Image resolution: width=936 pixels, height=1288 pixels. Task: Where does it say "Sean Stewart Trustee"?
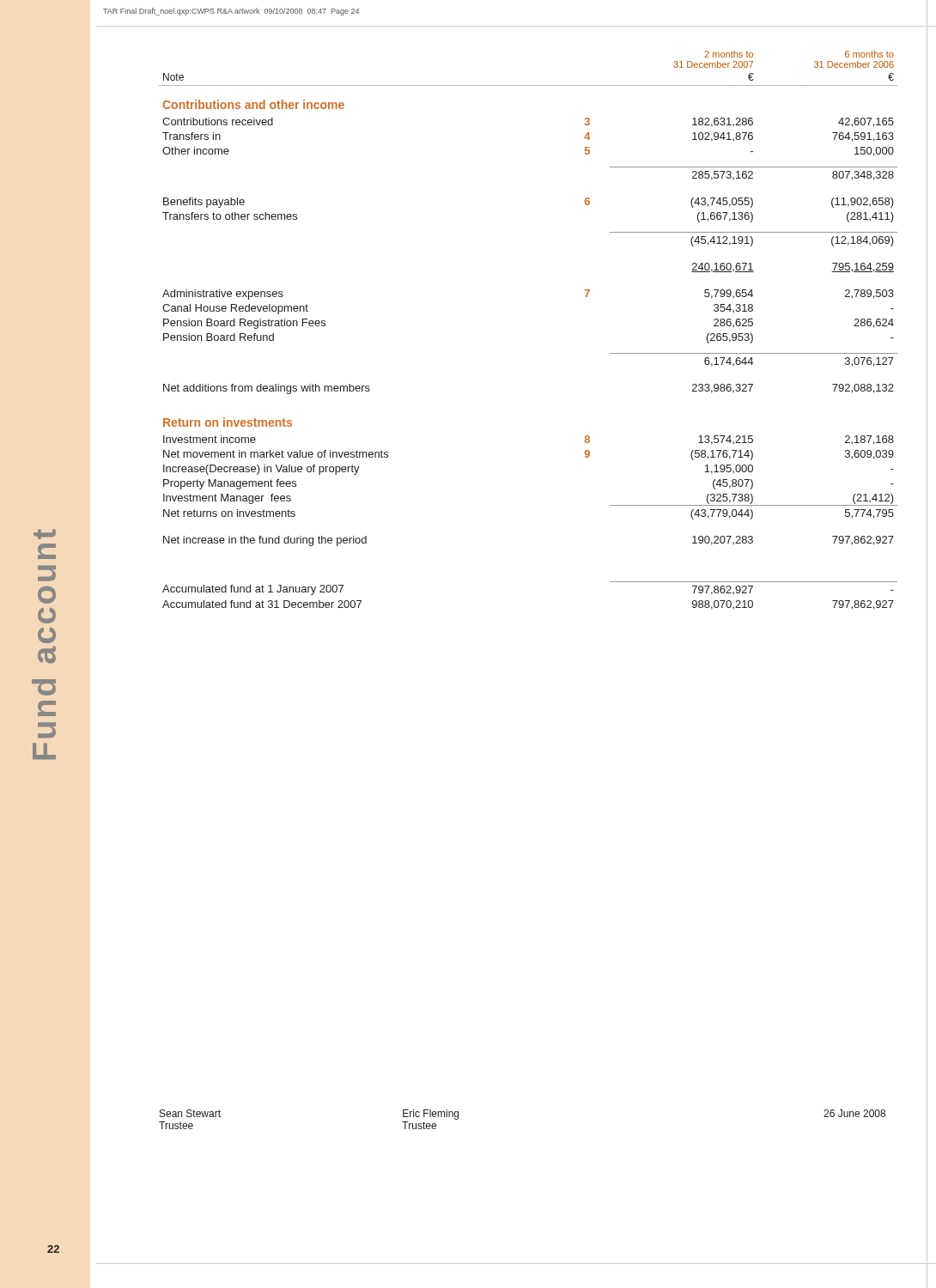point(190,1120)
